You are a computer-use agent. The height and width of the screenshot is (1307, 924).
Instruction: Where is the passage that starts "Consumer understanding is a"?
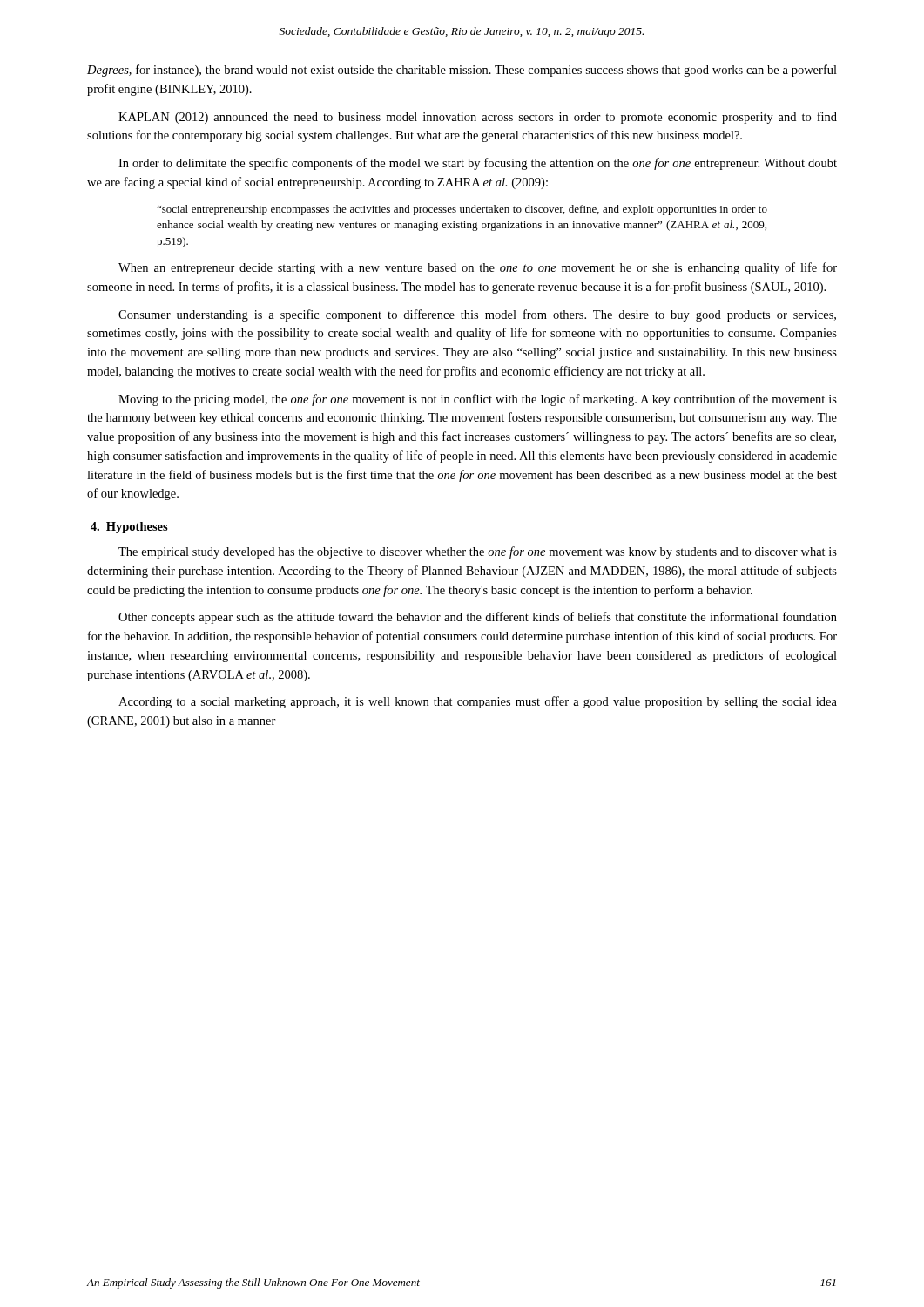pyautogui.click(x=462, y=343)
